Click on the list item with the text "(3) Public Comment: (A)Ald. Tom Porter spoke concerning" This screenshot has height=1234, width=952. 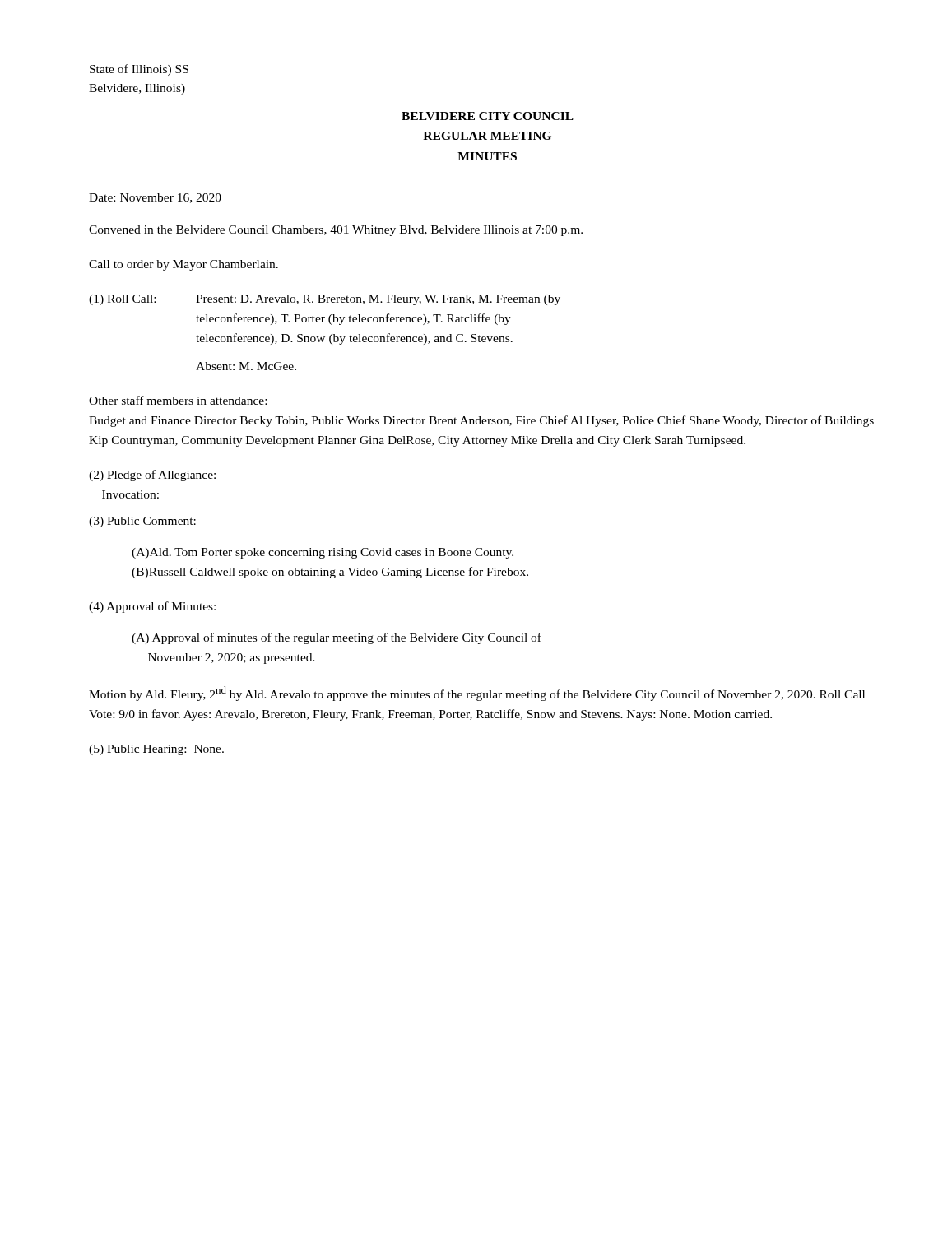click(x=488, y=548)
